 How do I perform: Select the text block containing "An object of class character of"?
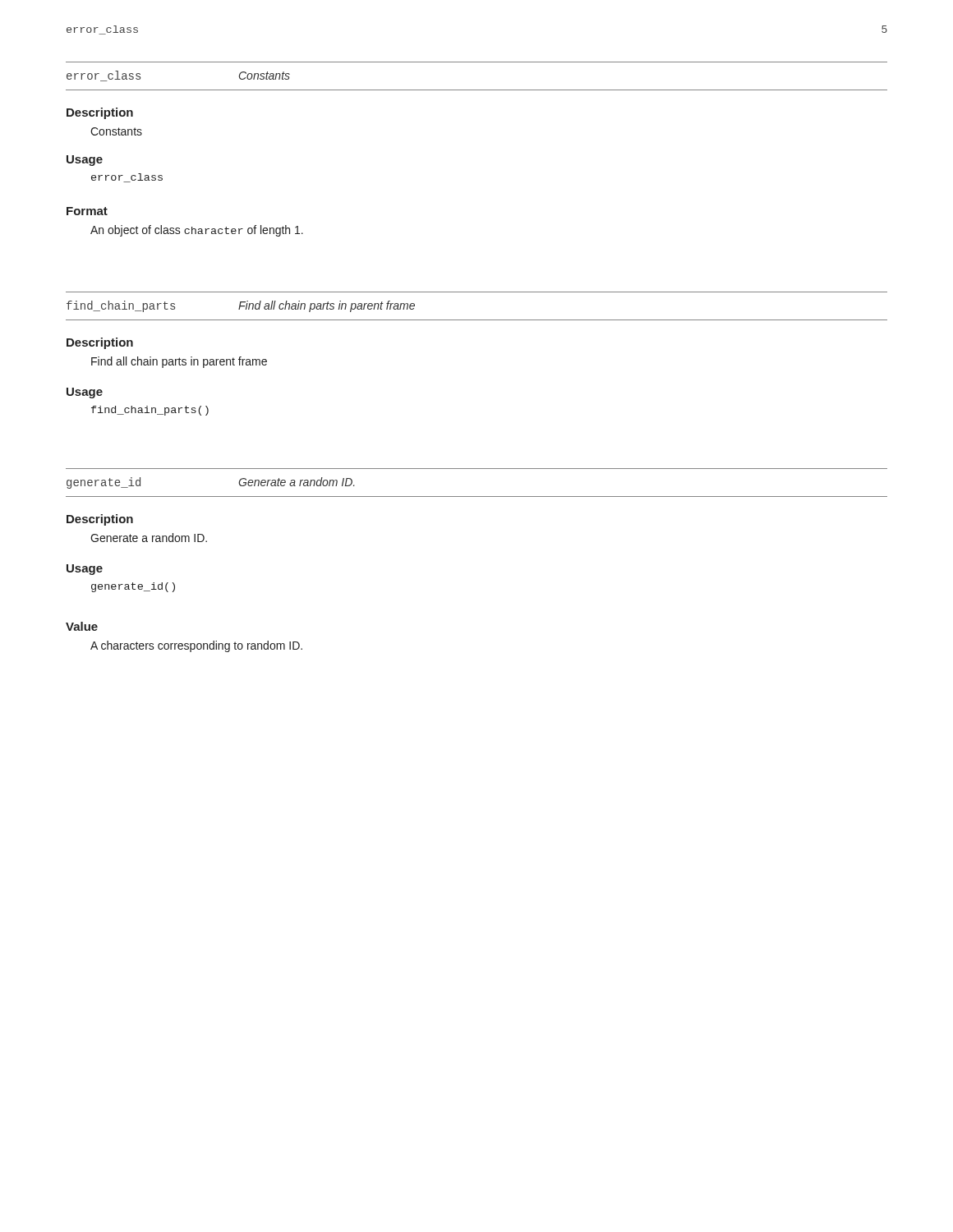(x=197, y=230)
